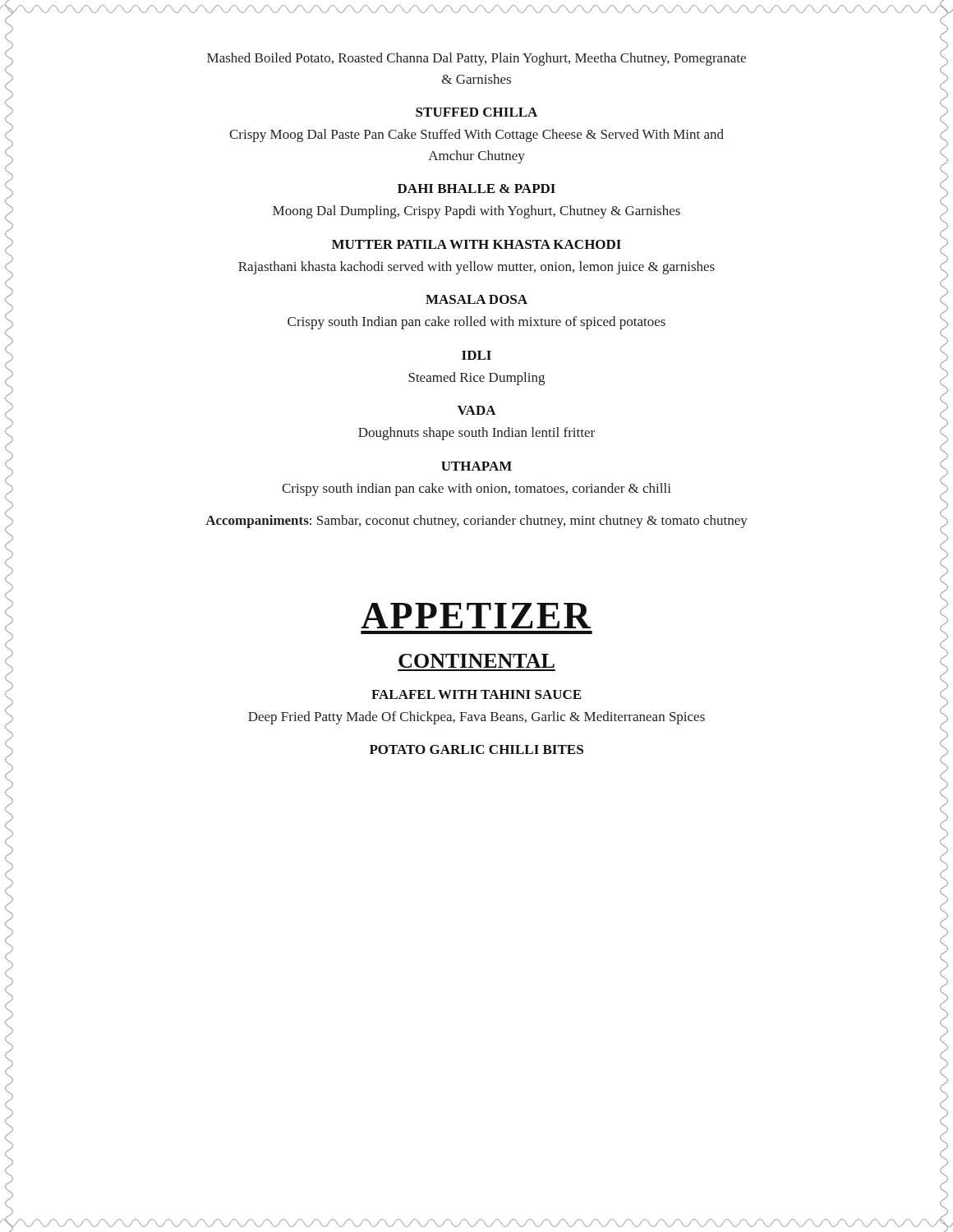Click where it says "STUFFED CHILLA"
The height and width of the screenshot is (1232, 953).
coord(476,112)
